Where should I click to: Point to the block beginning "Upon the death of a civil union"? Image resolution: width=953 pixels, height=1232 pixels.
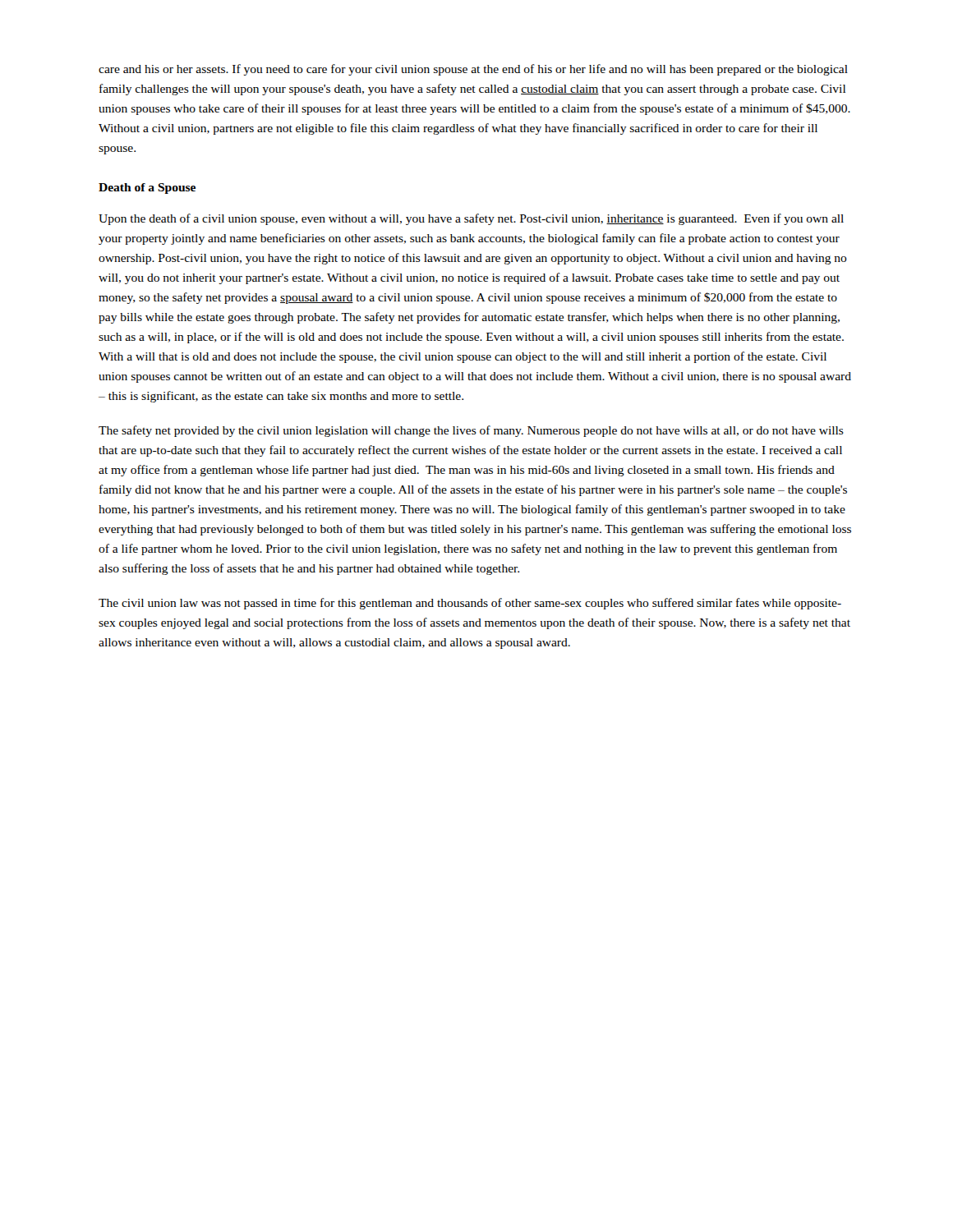[x=475, y=307]
